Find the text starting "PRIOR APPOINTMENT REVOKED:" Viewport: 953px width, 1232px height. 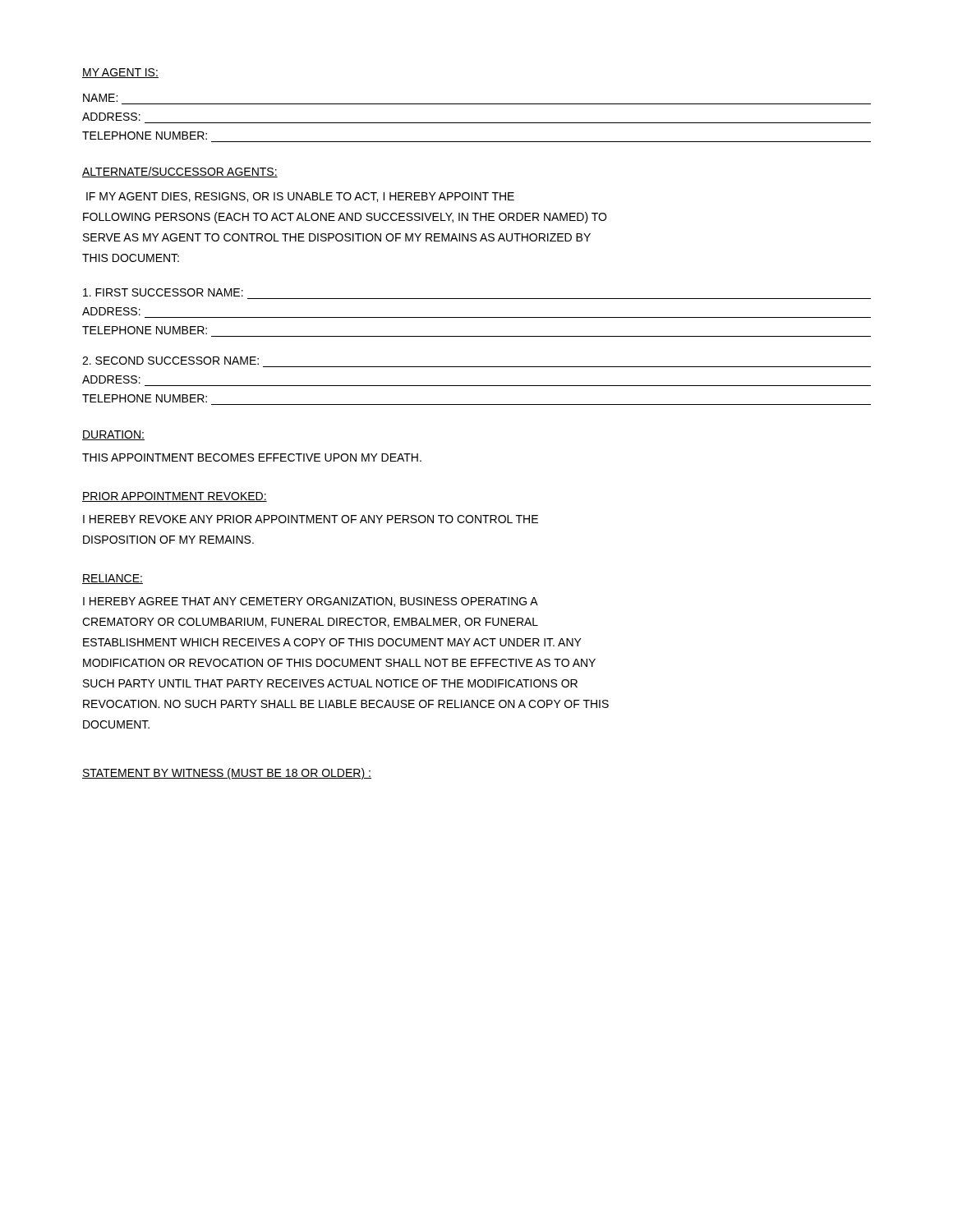click(x=174, y=496)
